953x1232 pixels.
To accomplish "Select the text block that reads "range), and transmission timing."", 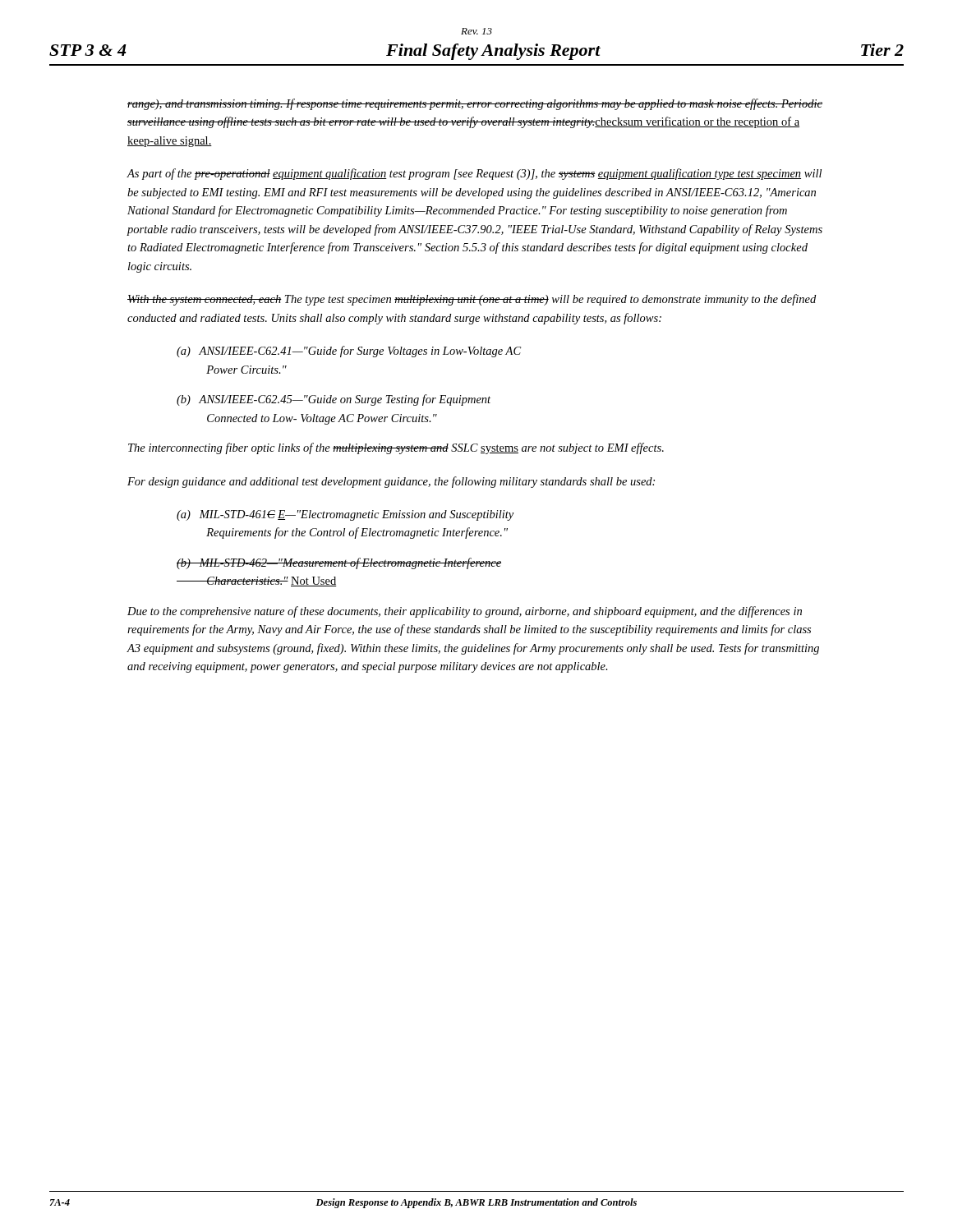I will tap(475, 122).
